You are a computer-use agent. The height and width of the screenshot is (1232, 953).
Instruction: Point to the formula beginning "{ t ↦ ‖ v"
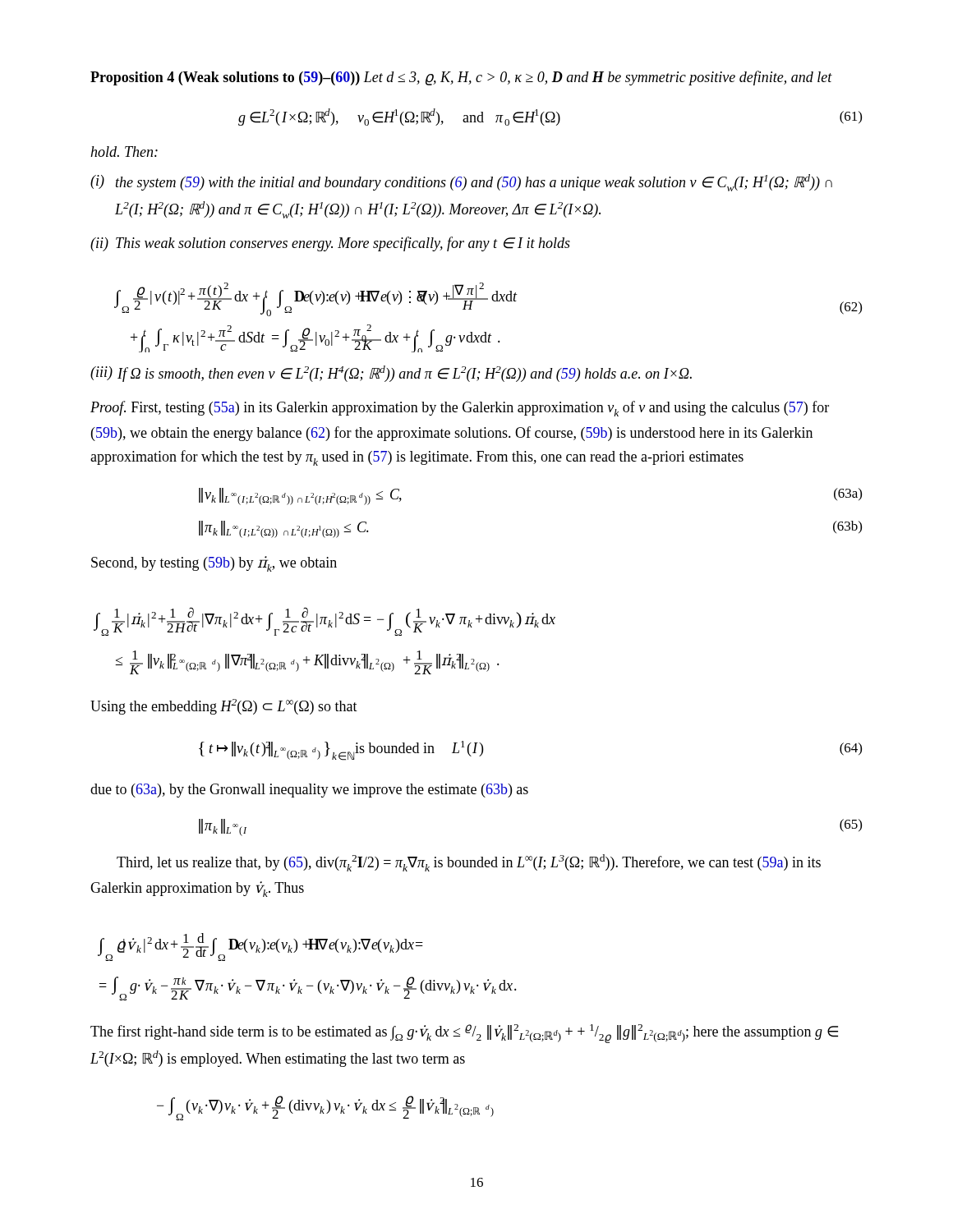tap(476, 748)
